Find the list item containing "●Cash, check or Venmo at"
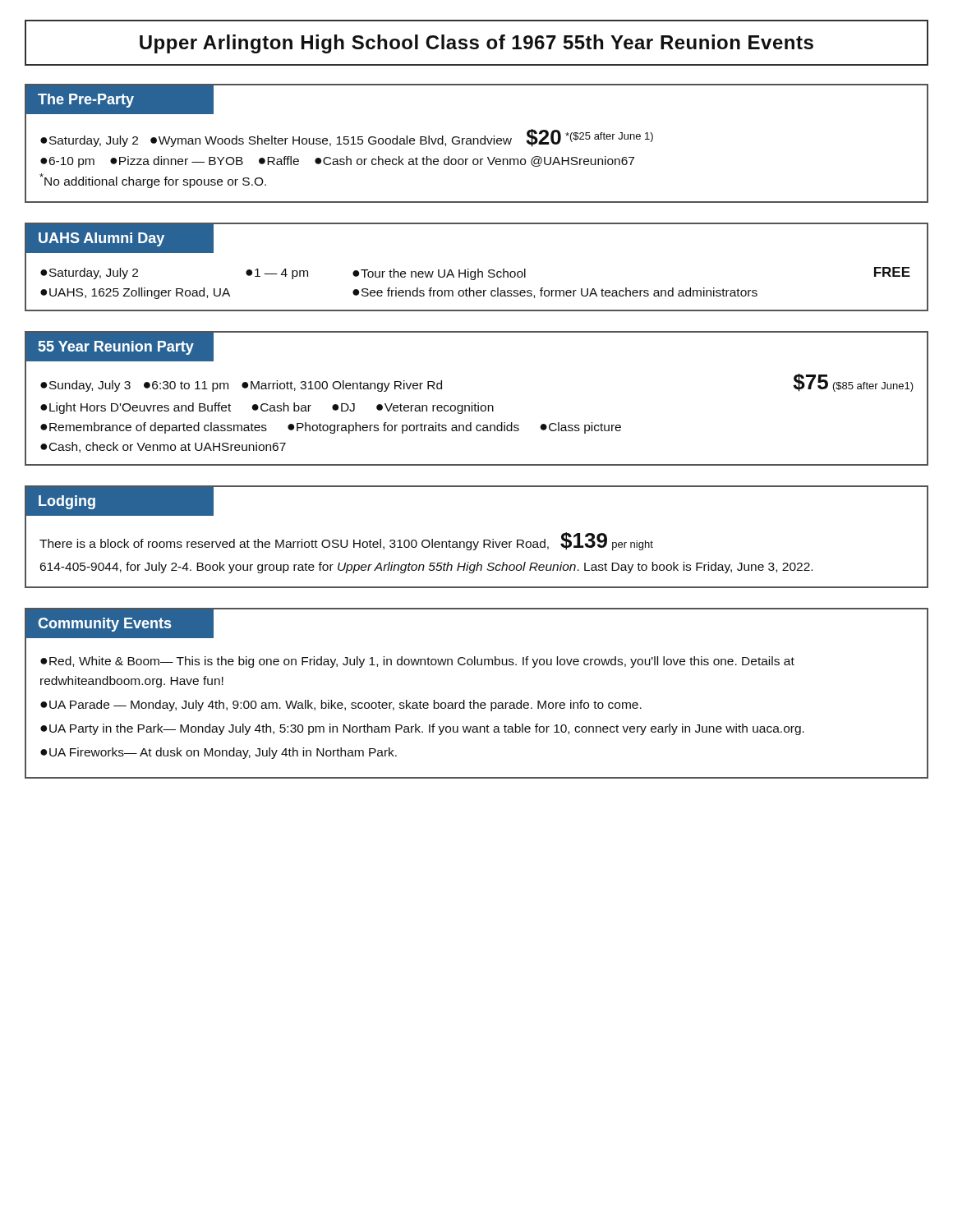The width and height of the screenshot is (953, 1232). tap(163, 447)
